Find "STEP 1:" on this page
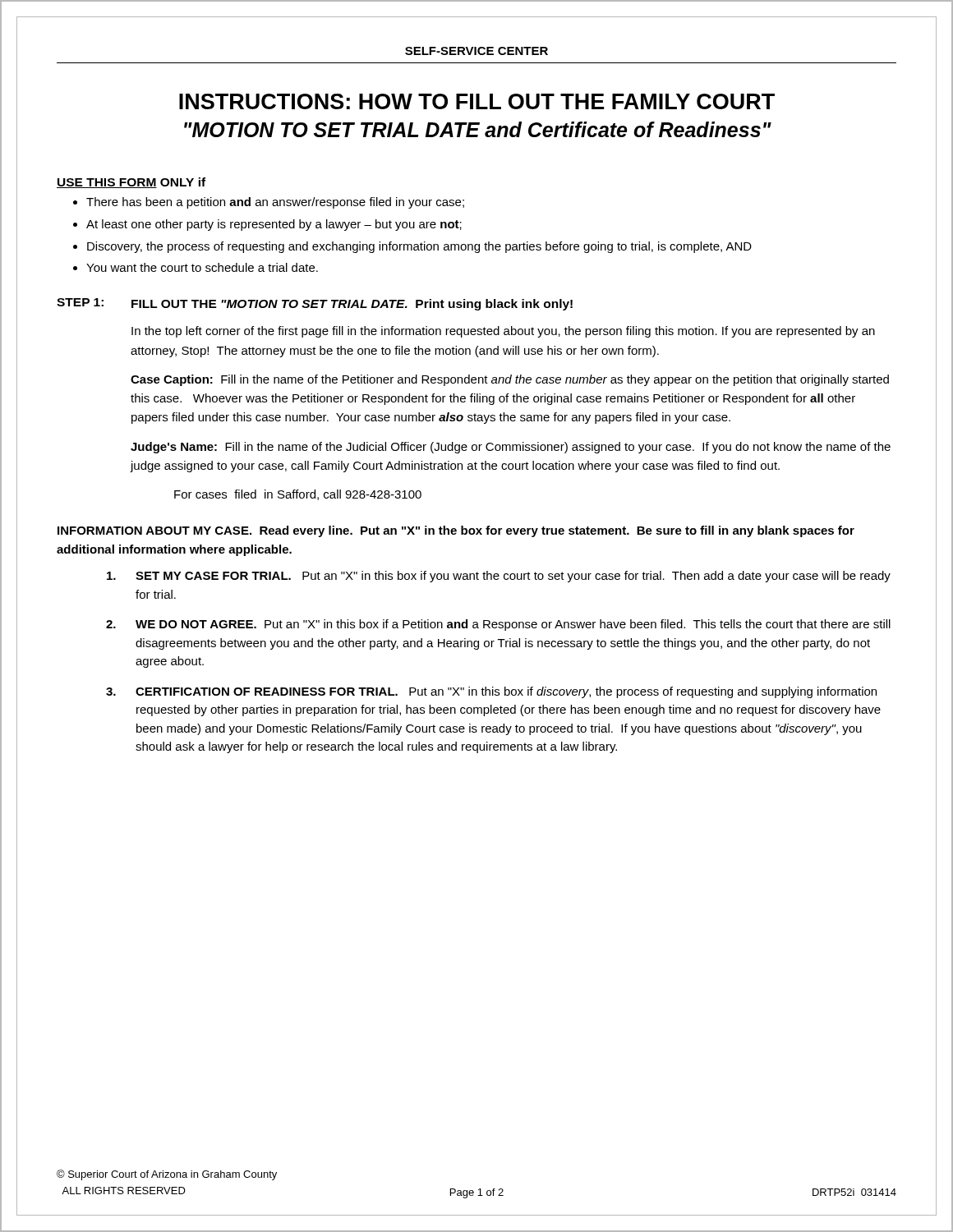This screenshot has height=1232, width=953. click(x=81, y=302)
